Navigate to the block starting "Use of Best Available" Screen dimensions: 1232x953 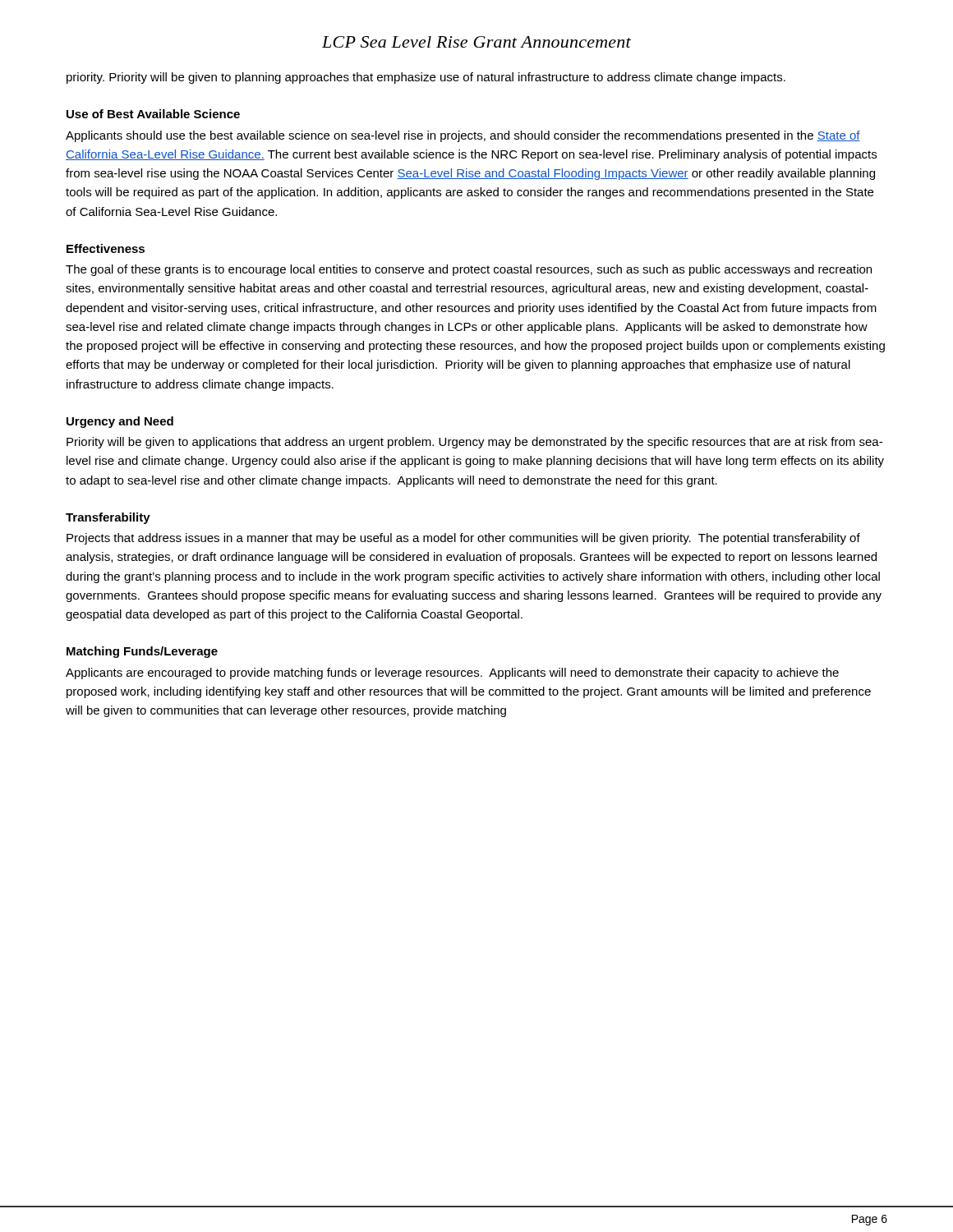(x=153, y=114)
